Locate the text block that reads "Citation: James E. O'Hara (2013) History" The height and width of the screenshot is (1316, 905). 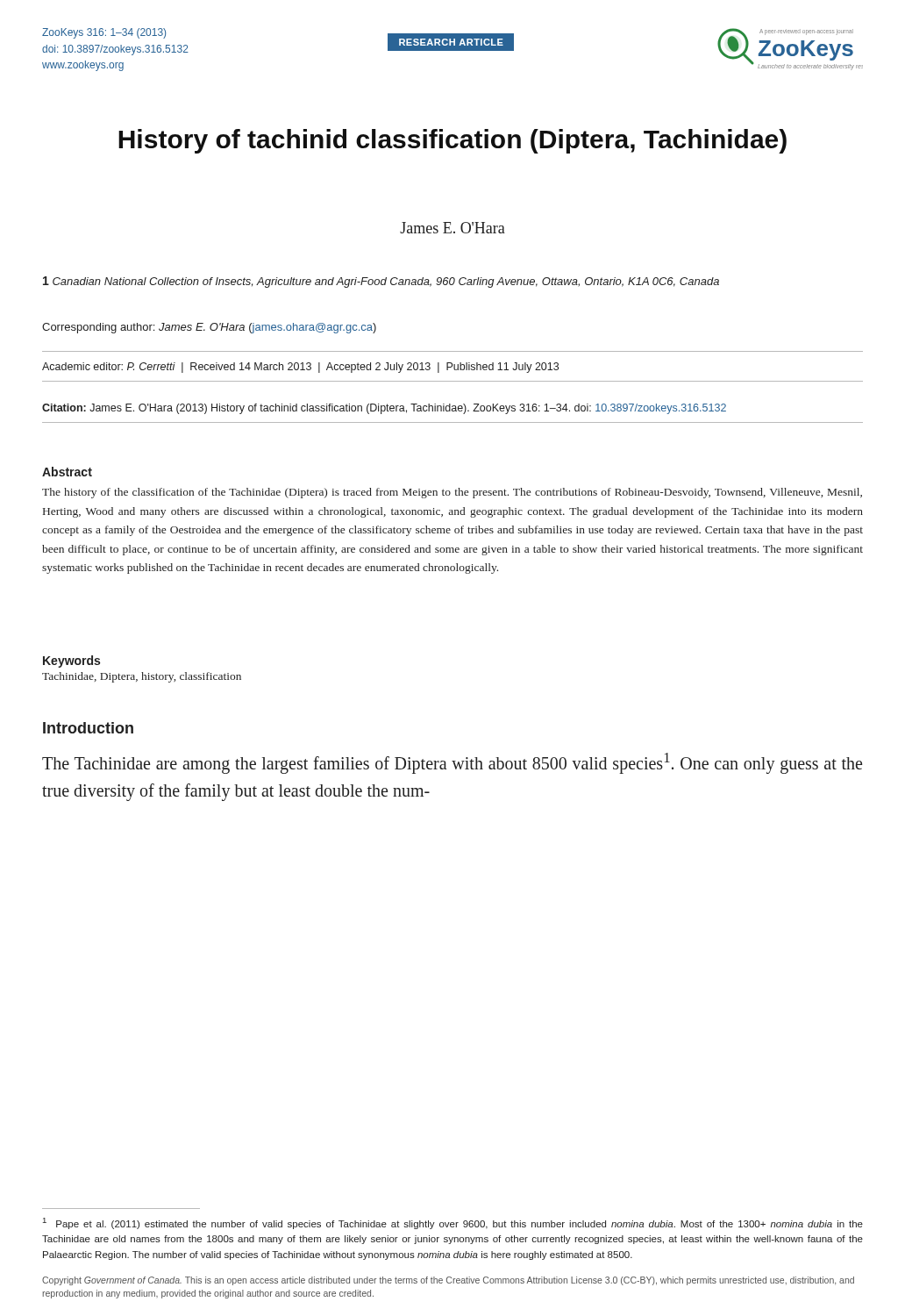point(452,408)
